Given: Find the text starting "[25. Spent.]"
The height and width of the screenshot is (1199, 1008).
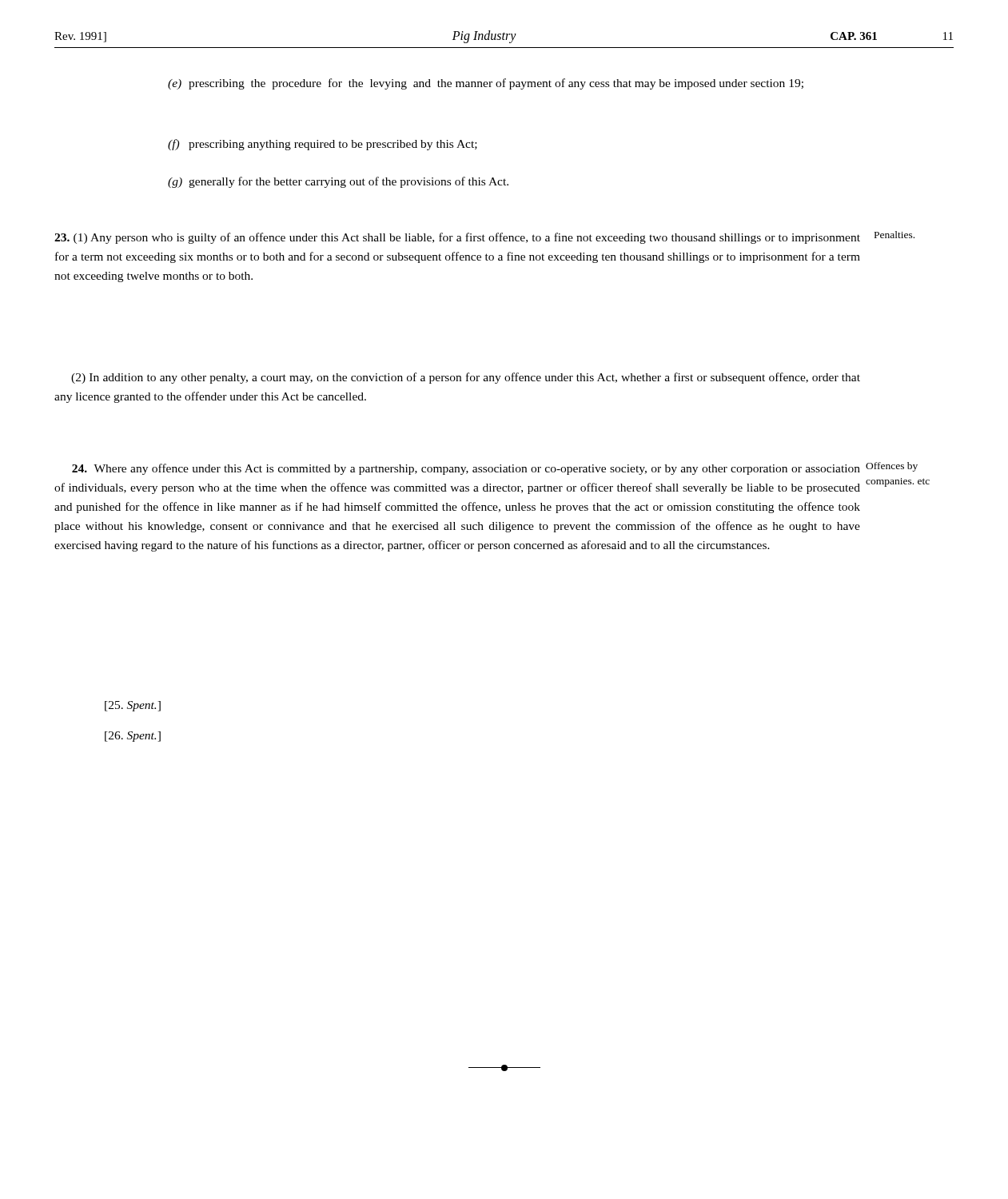Looking at the screenshot, I should pyautogui.click(x=133, y=705).
